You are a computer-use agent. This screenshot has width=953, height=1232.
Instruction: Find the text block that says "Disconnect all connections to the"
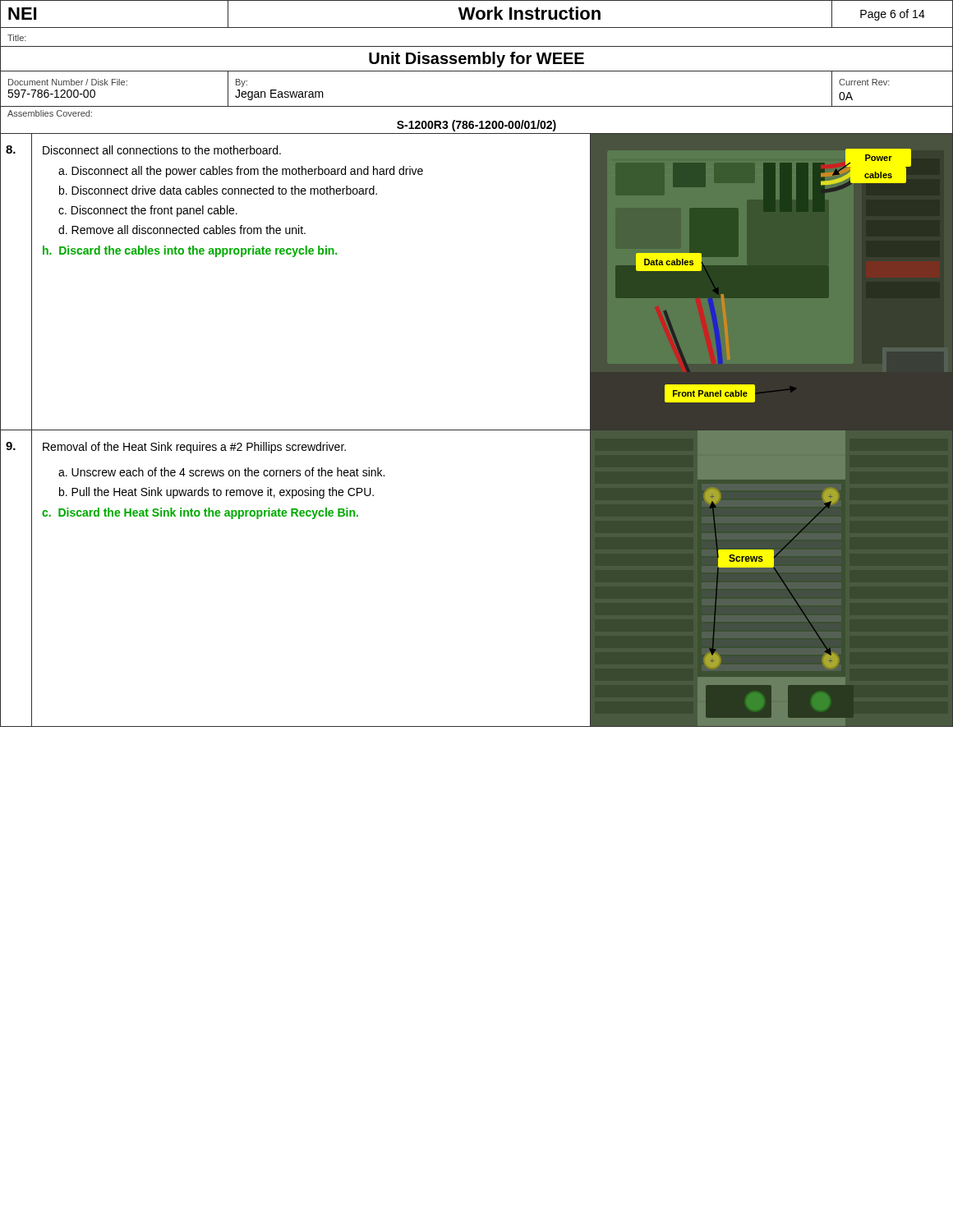[x=311, y=200]
